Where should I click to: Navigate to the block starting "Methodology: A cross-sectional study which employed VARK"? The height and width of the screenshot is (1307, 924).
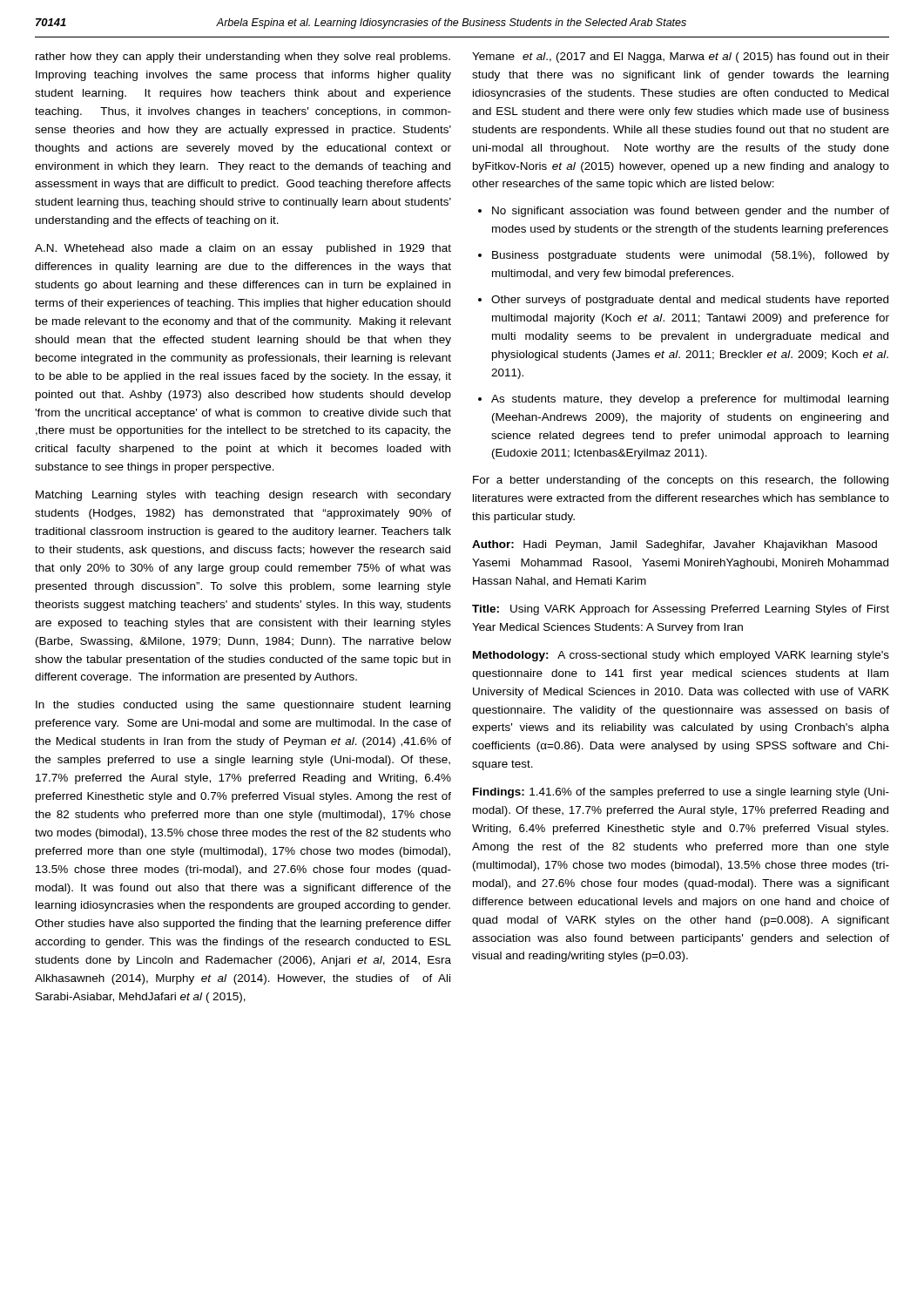tap(681, 709)
